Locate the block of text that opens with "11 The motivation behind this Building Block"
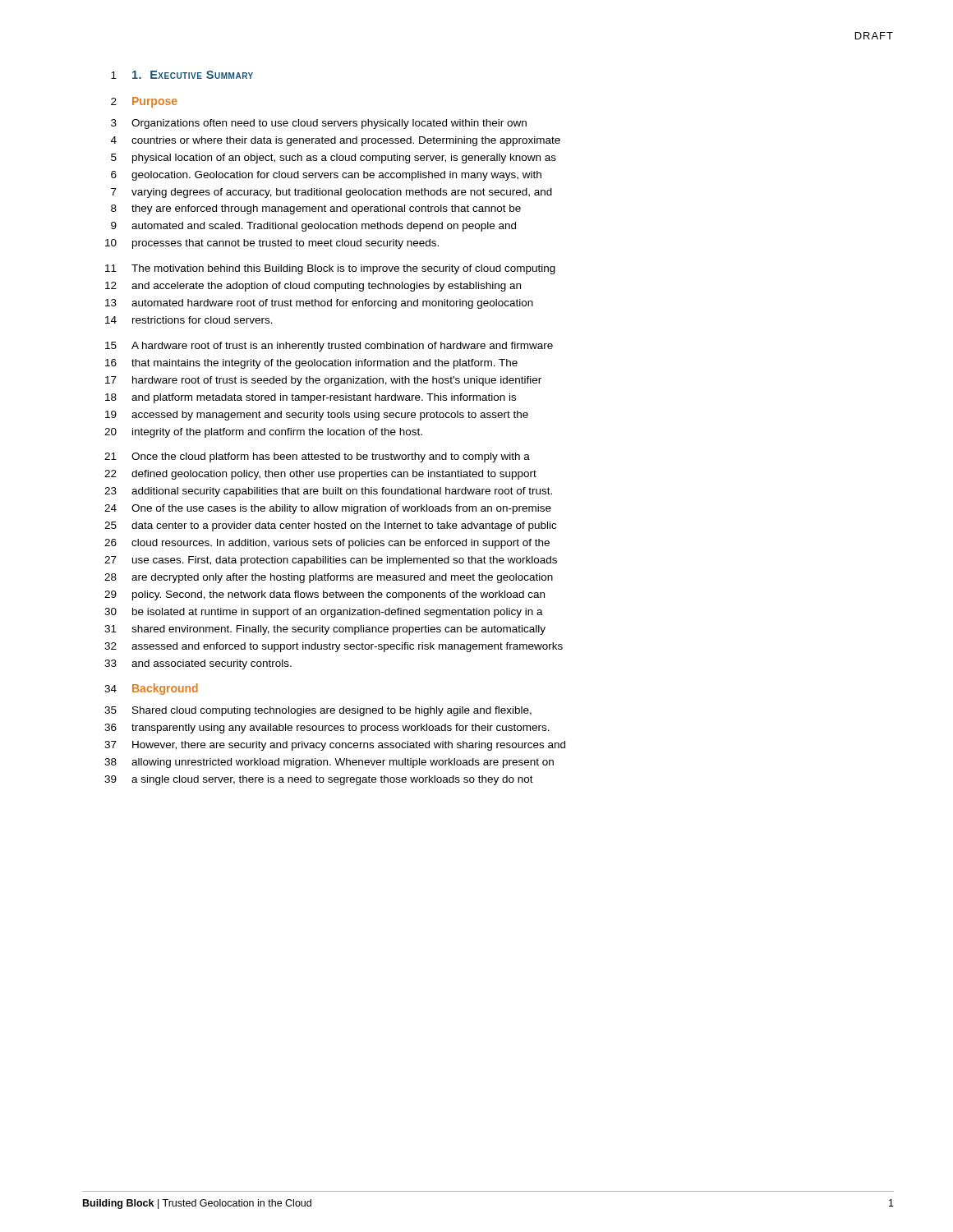The height and width of the screenshot is (1232, 953). [x=488, y=295]
